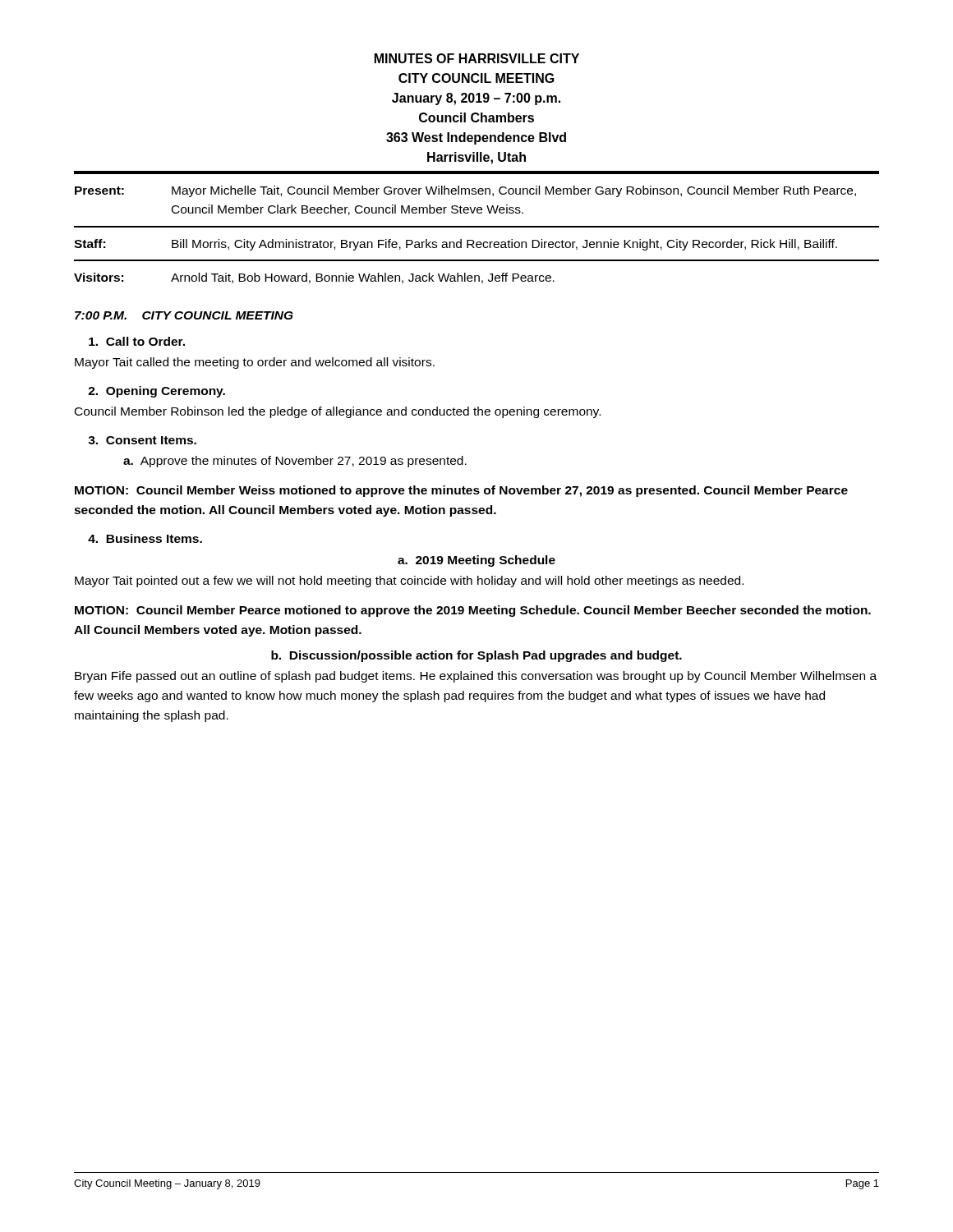Point to the block beginning "MOTION: Council Member Pearce motioned to approve"

[x=473, y=620]
